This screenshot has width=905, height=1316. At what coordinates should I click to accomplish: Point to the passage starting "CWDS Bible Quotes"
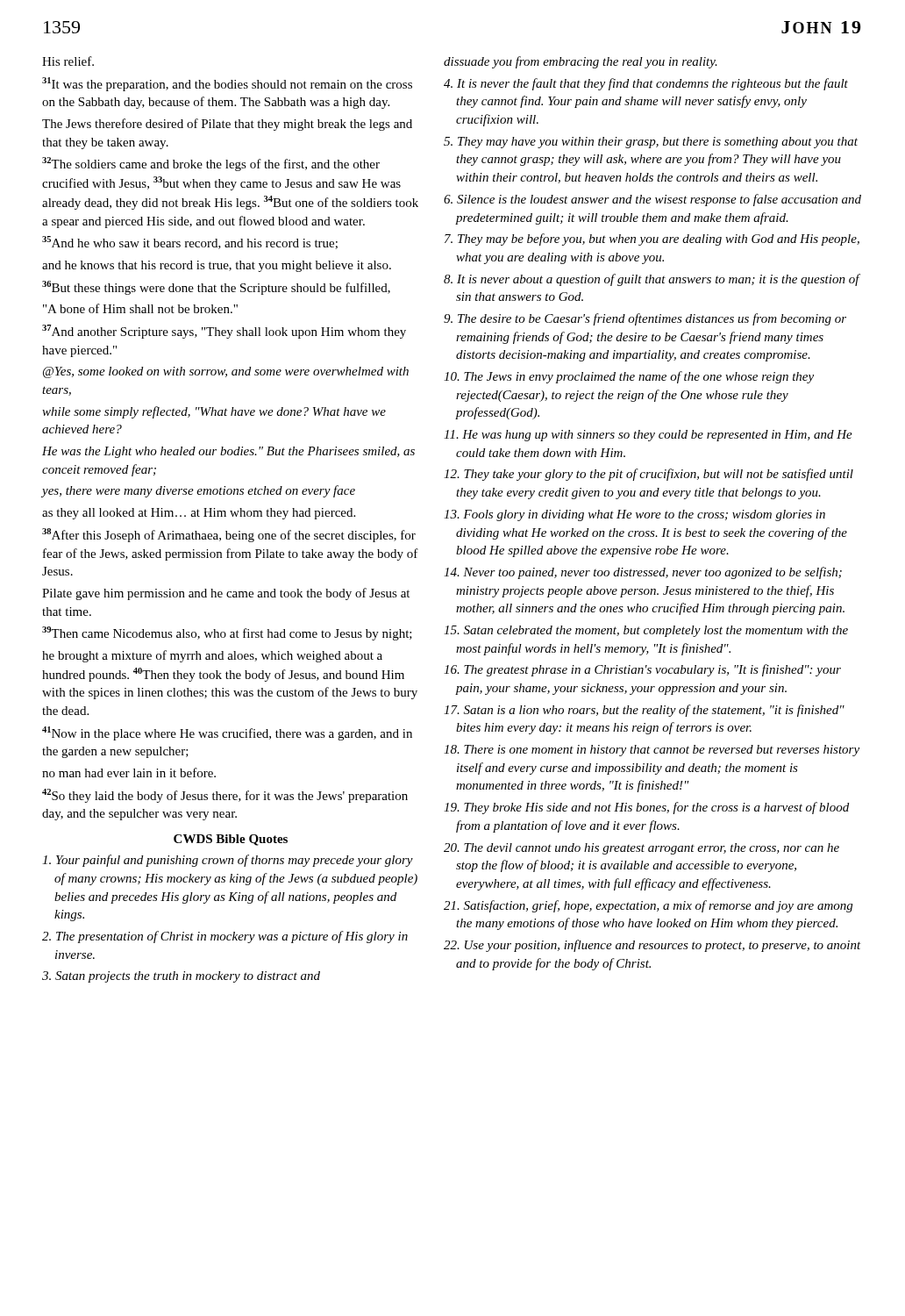pyautogui.click(x=231, y=839)
